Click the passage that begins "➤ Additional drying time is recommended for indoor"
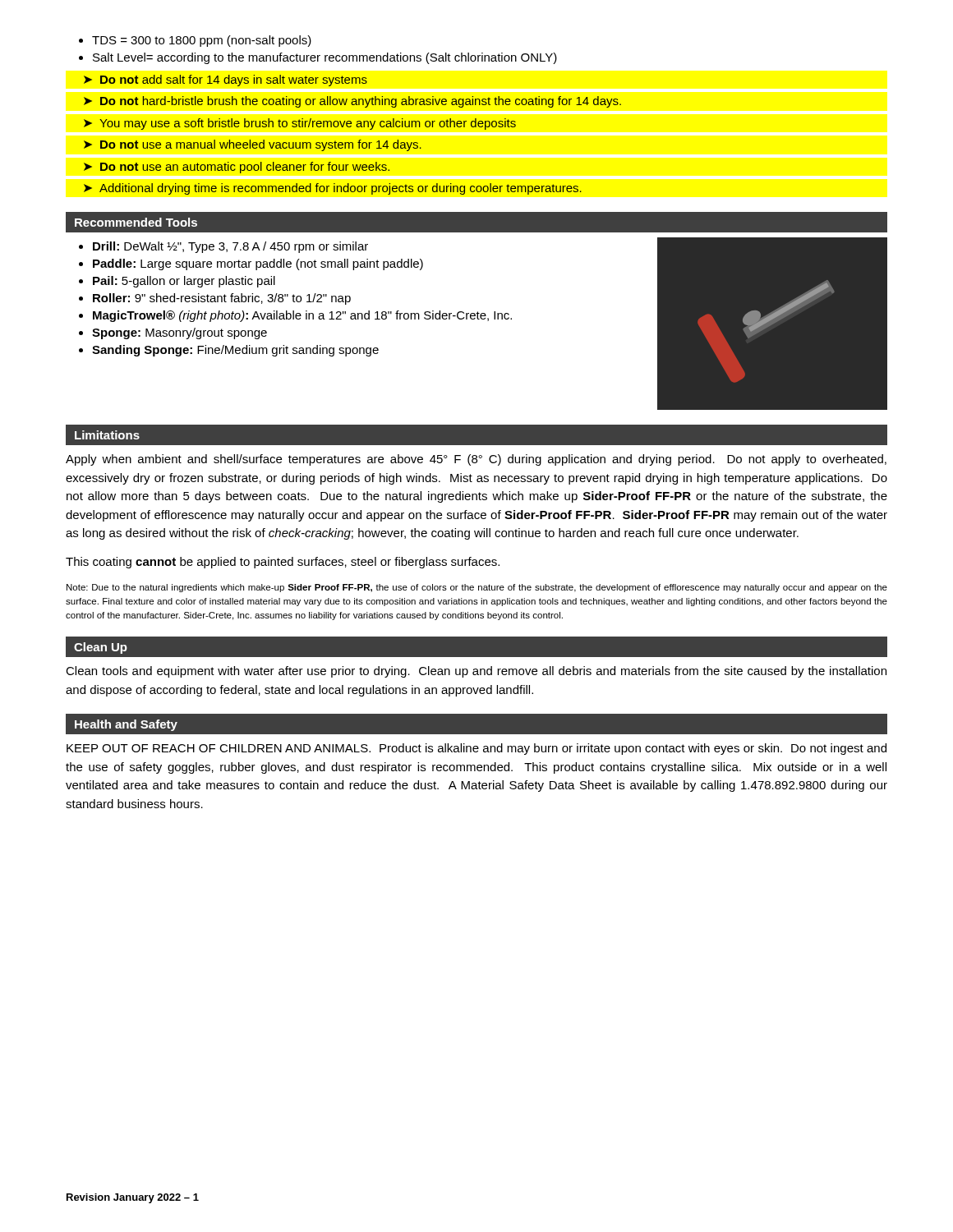This screenshot has height=1232, width=953. (x=485, y=188)
